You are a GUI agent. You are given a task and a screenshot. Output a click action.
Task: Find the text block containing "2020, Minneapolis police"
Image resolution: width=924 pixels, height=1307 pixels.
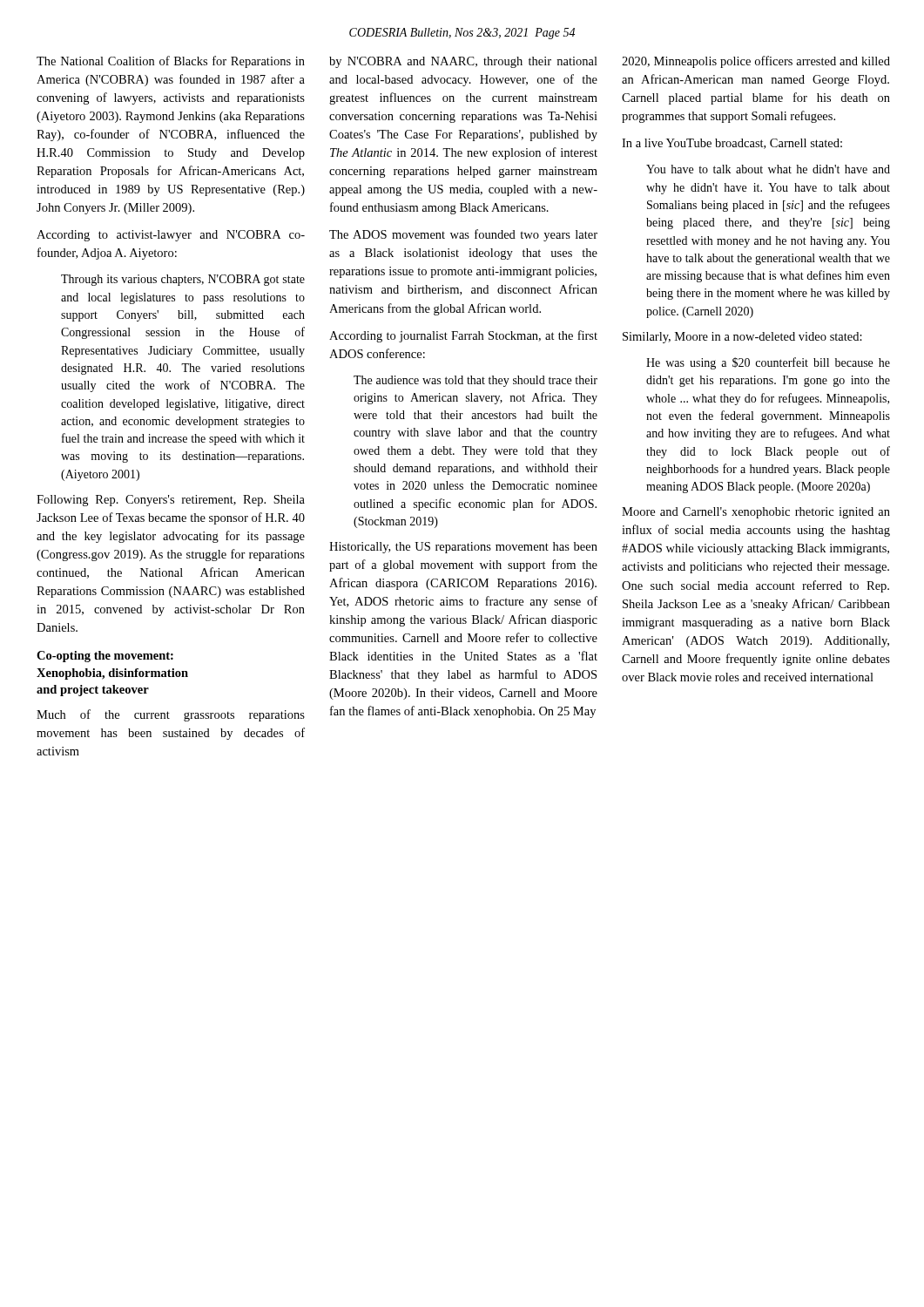pos(756,89)
